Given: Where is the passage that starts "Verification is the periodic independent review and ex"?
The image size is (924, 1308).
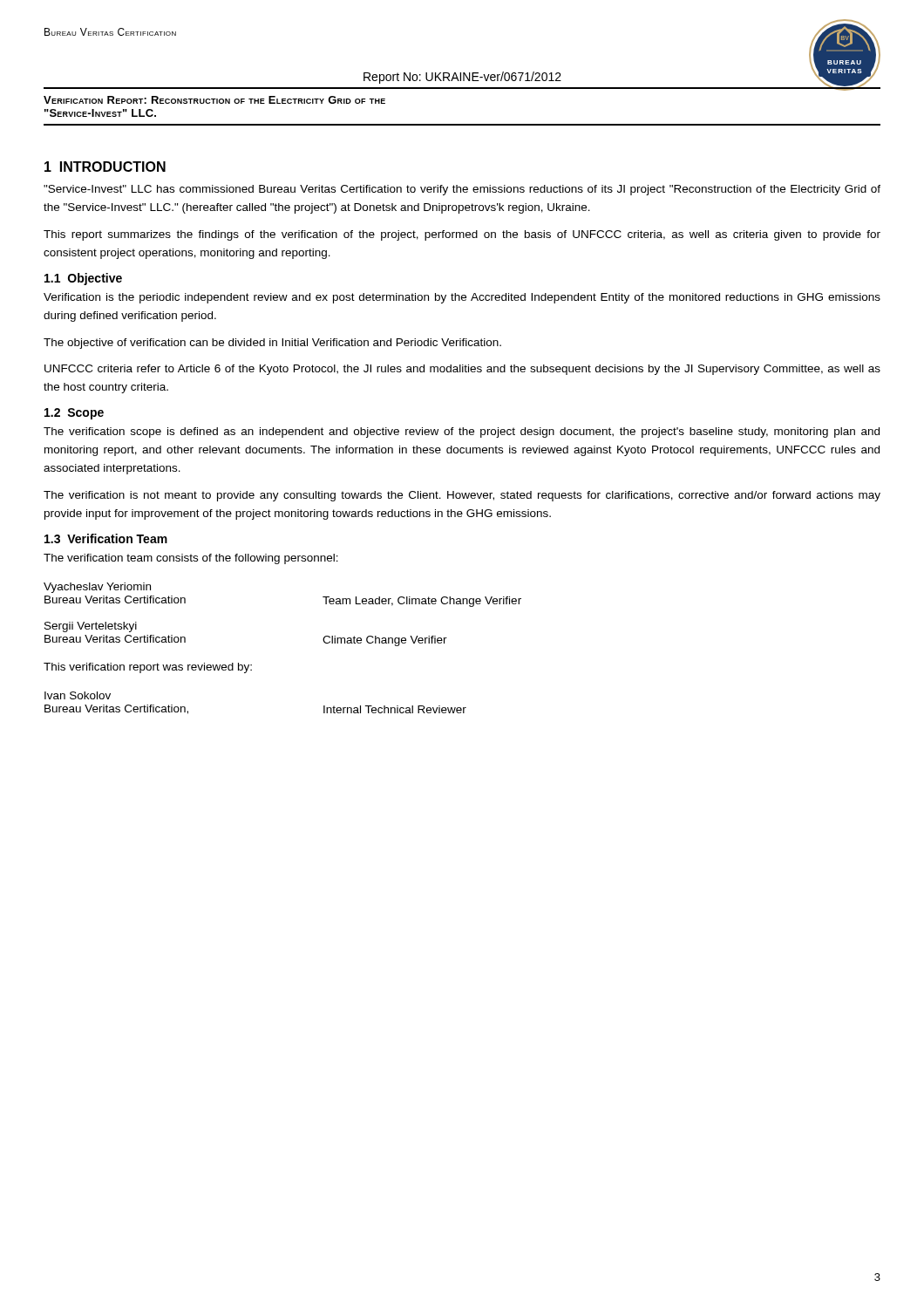Looking at the screenshot, I should 462,306.
